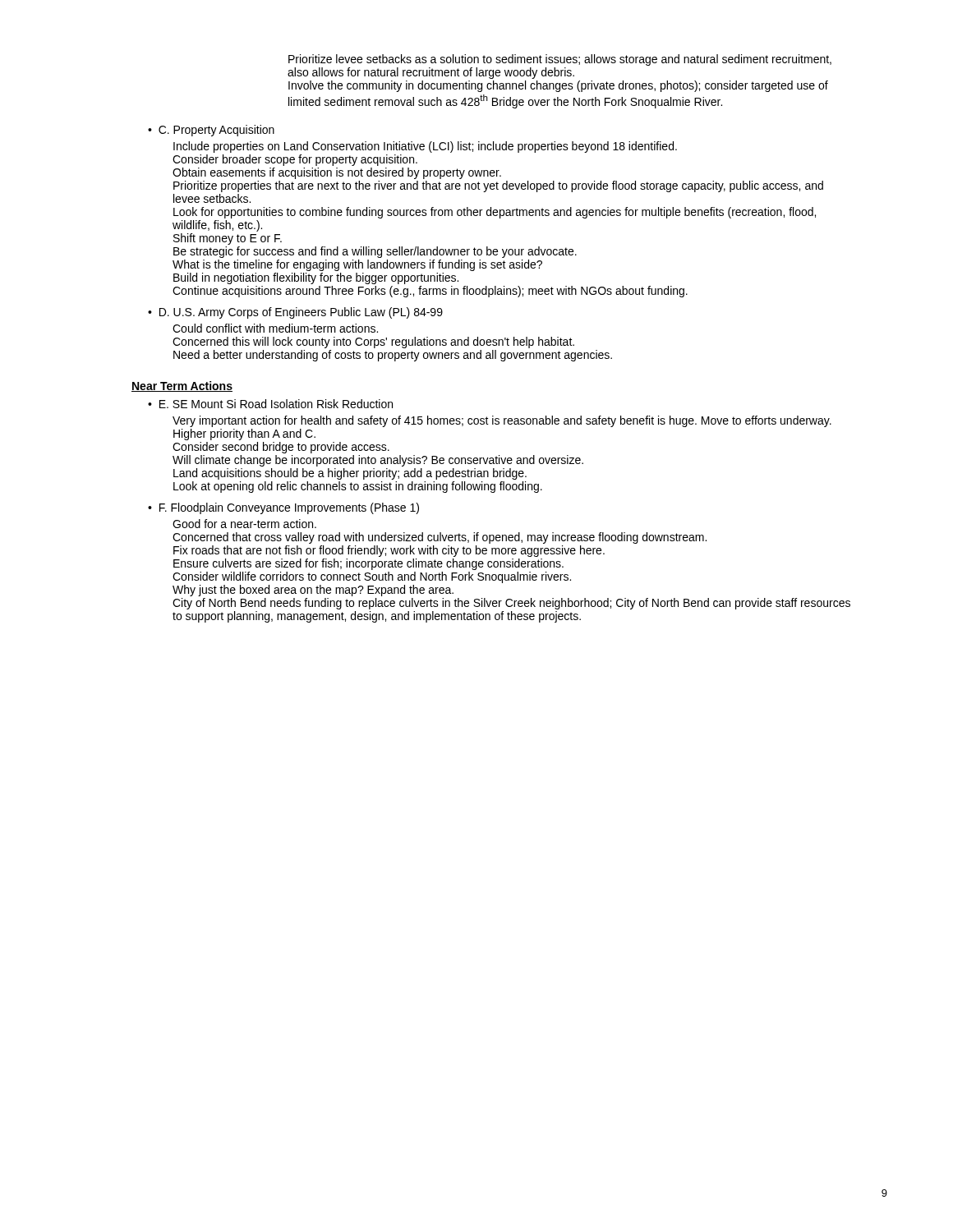This screenshot has width=953, height=1232.
Task: Click on the region starting "Shift money to E"
Action: click(513, 238)
